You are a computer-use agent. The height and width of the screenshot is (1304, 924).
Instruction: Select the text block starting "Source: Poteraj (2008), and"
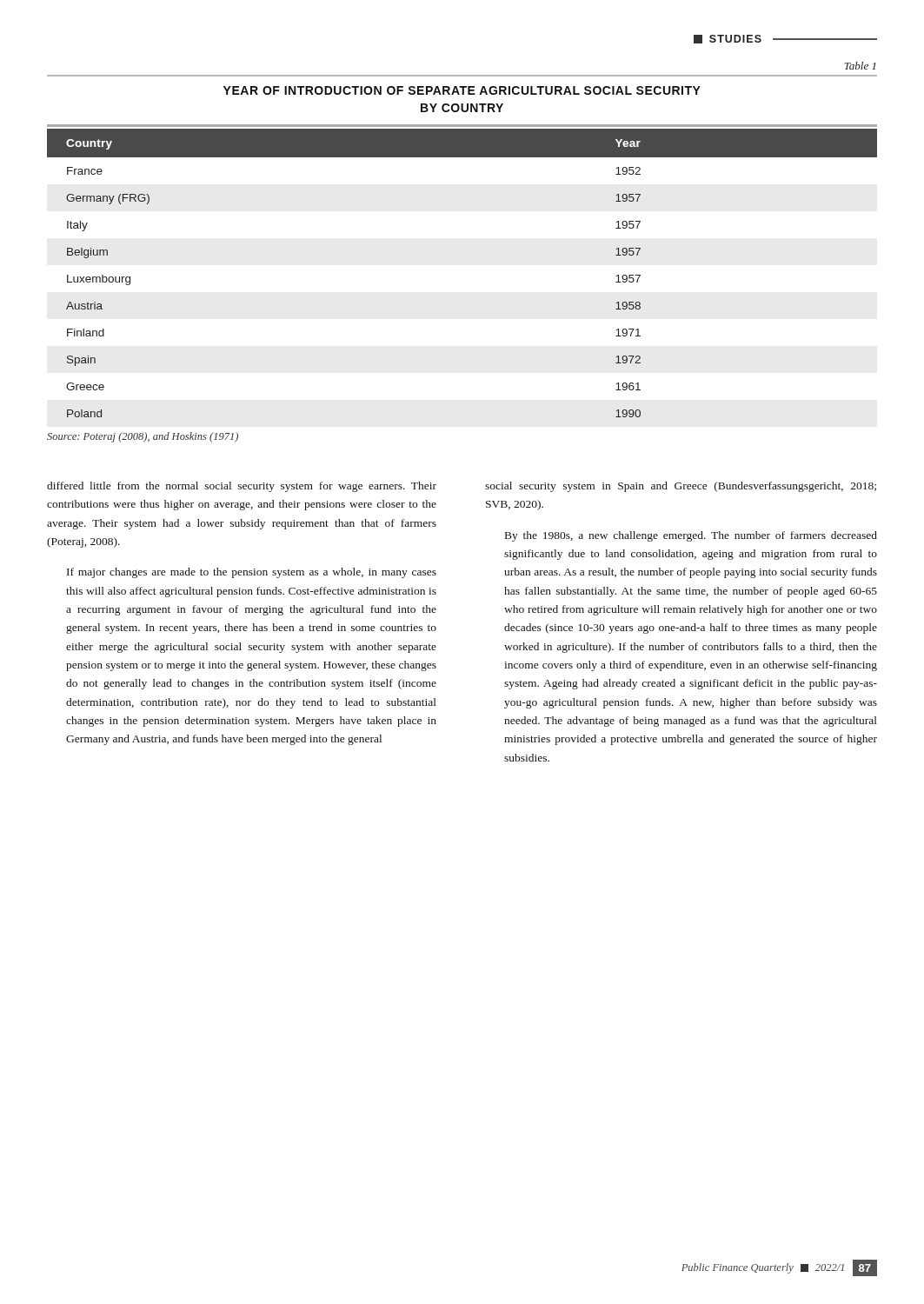click(x=143, y=436)
